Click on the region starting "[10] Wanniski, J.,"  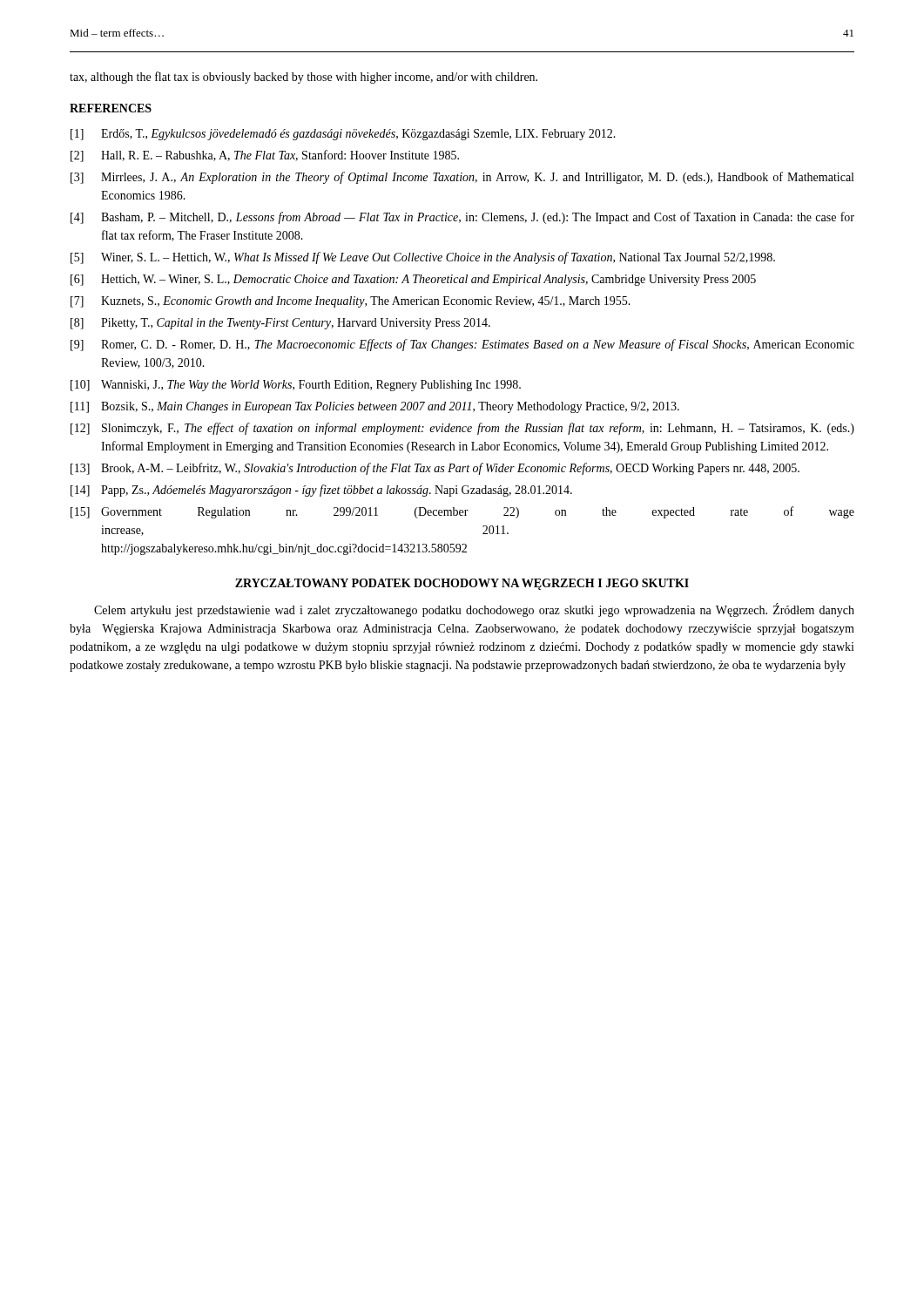pos(462,385)
